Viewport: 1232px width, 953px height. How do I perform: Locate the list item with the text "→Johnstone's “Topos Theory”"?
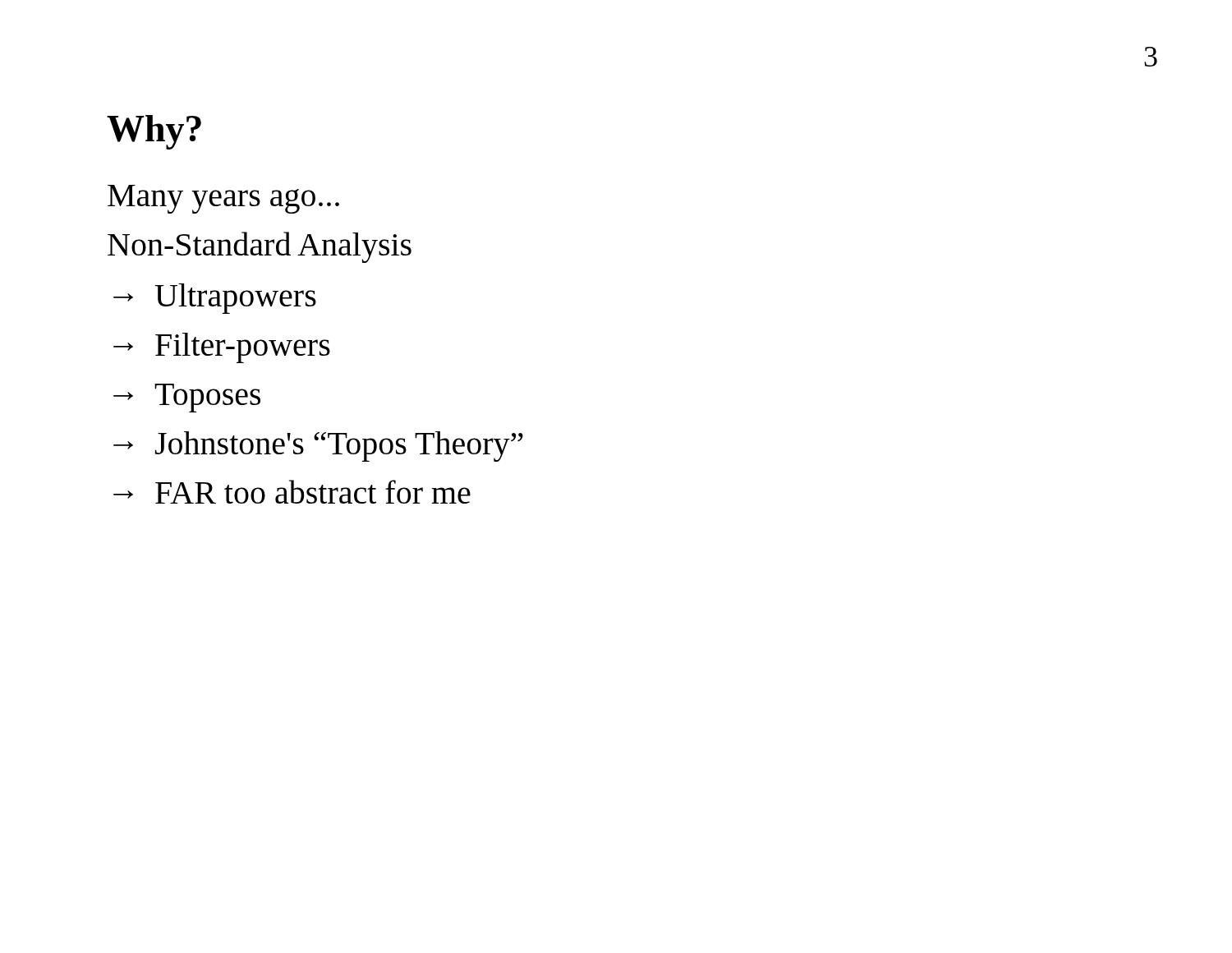pos(316,444)
